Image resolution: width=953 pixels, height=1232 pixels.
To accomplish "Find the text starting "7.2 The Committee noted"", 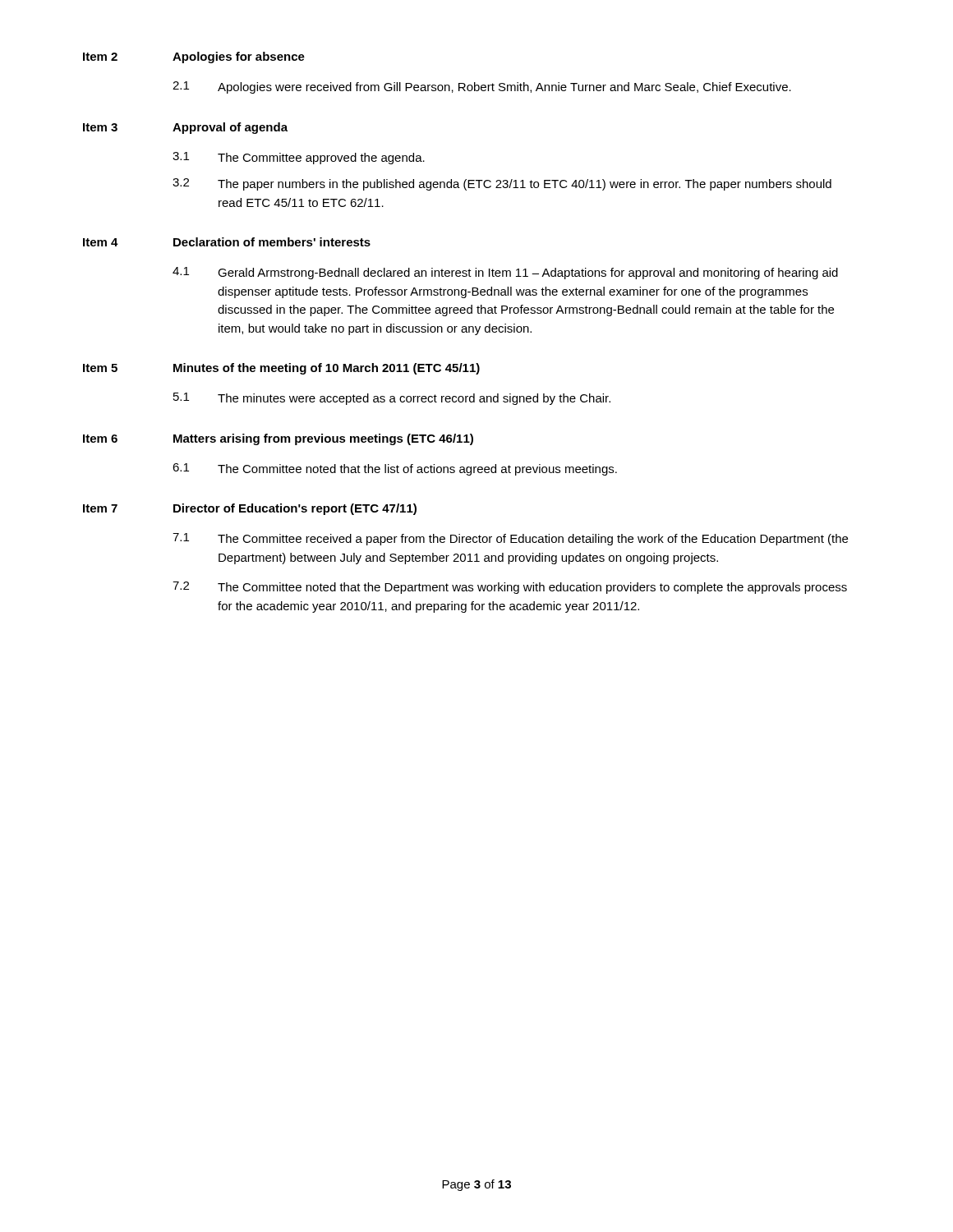I will pos(513,597).
